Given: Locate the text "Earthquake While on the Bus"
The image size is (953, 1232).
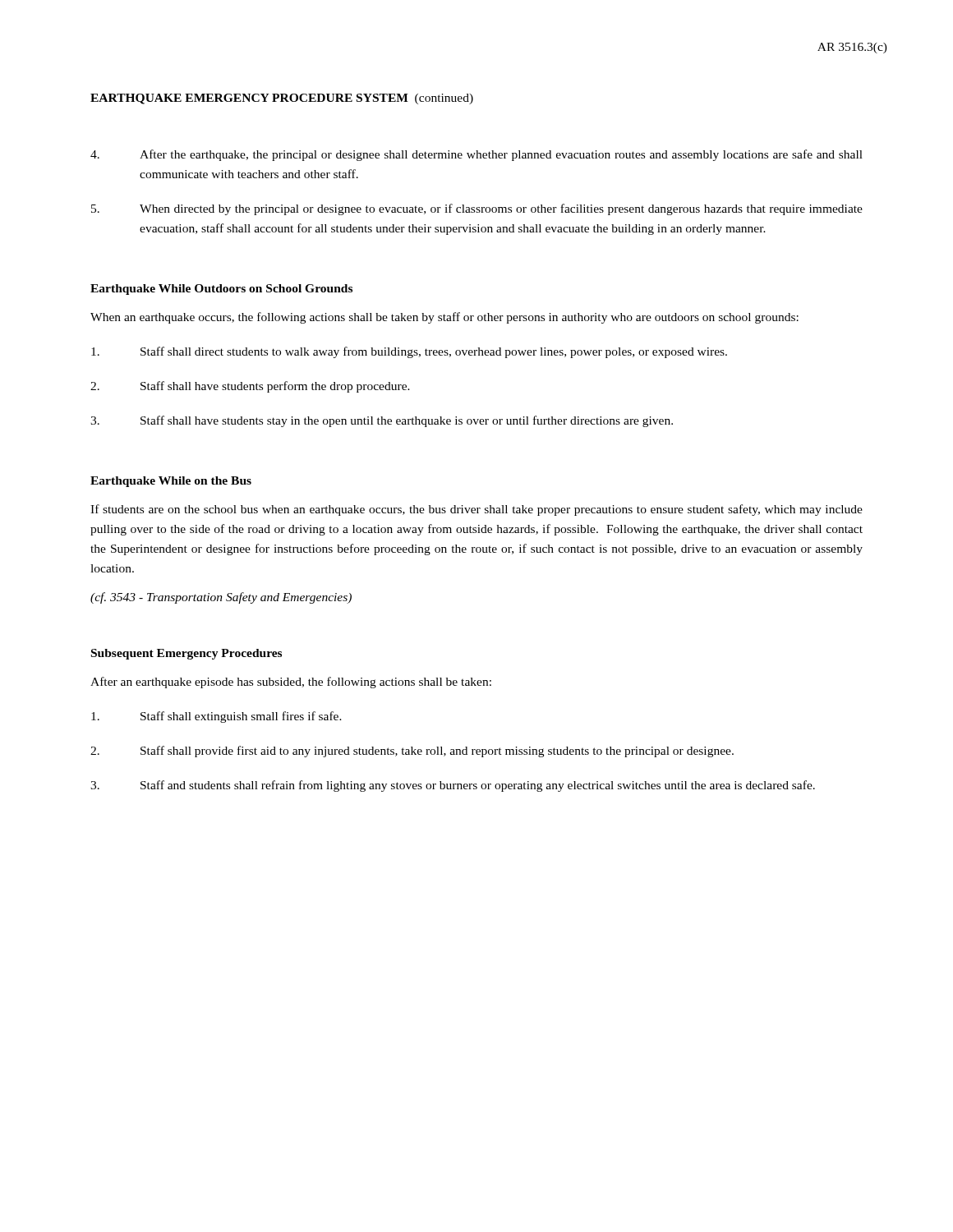Looking at the screenshot, I should point(171,480).
